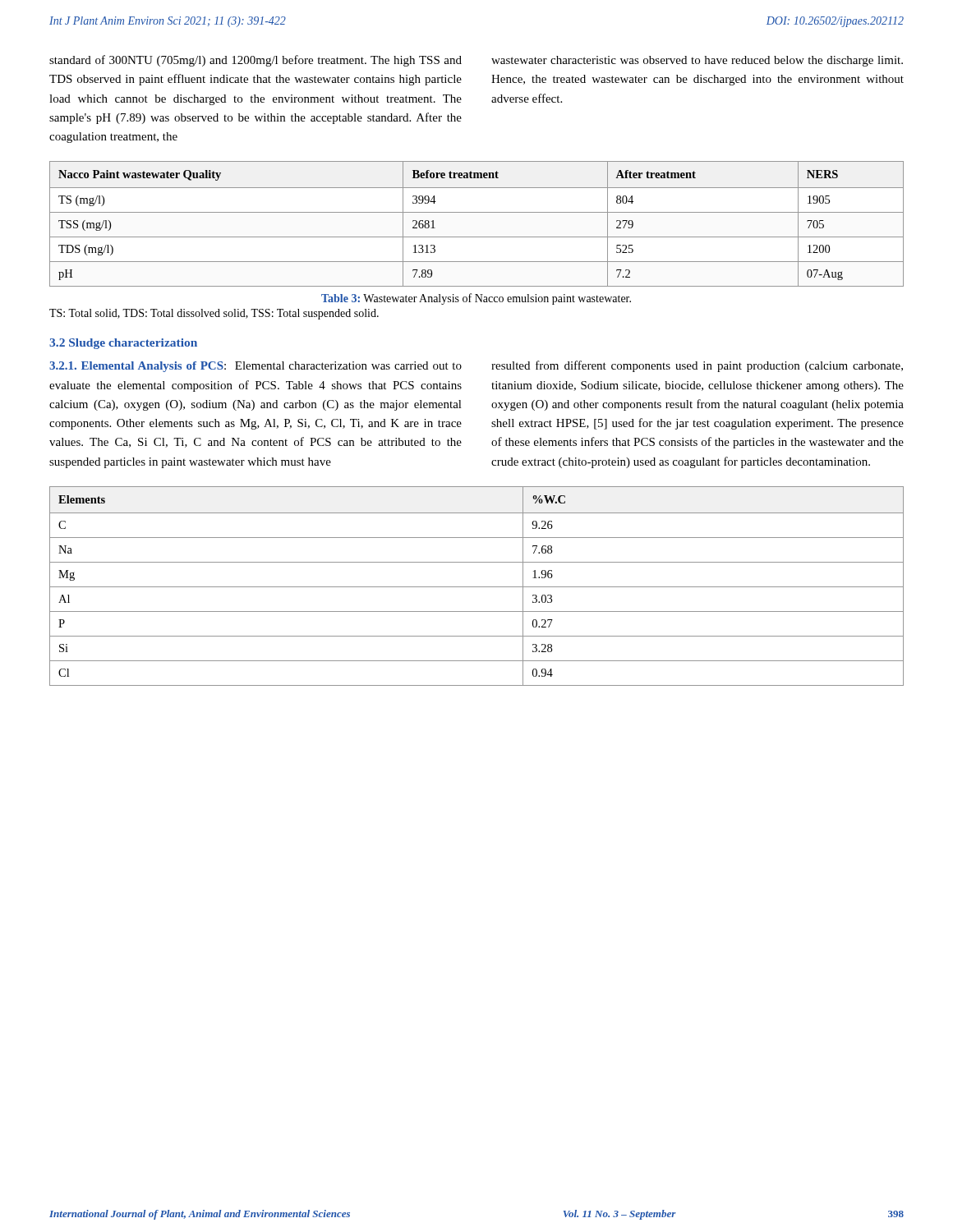Viewport: 953px width, 1232px height.
Task: Select the text block with the text "wastewater characteristic was observed"
Action: coord(698,79)
